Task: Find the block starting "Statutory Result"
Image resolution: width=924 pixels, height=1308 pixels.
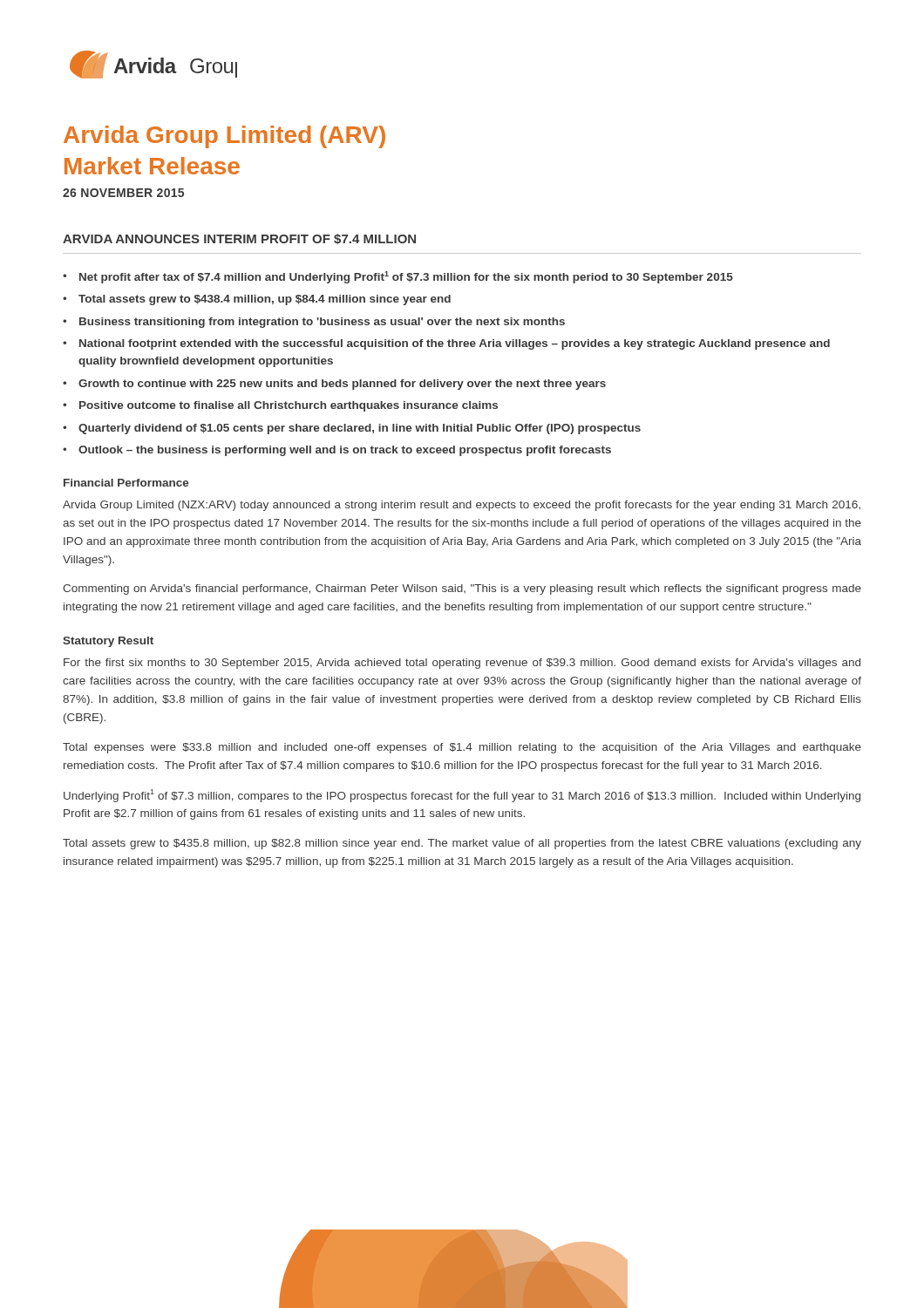Action: 108,641
